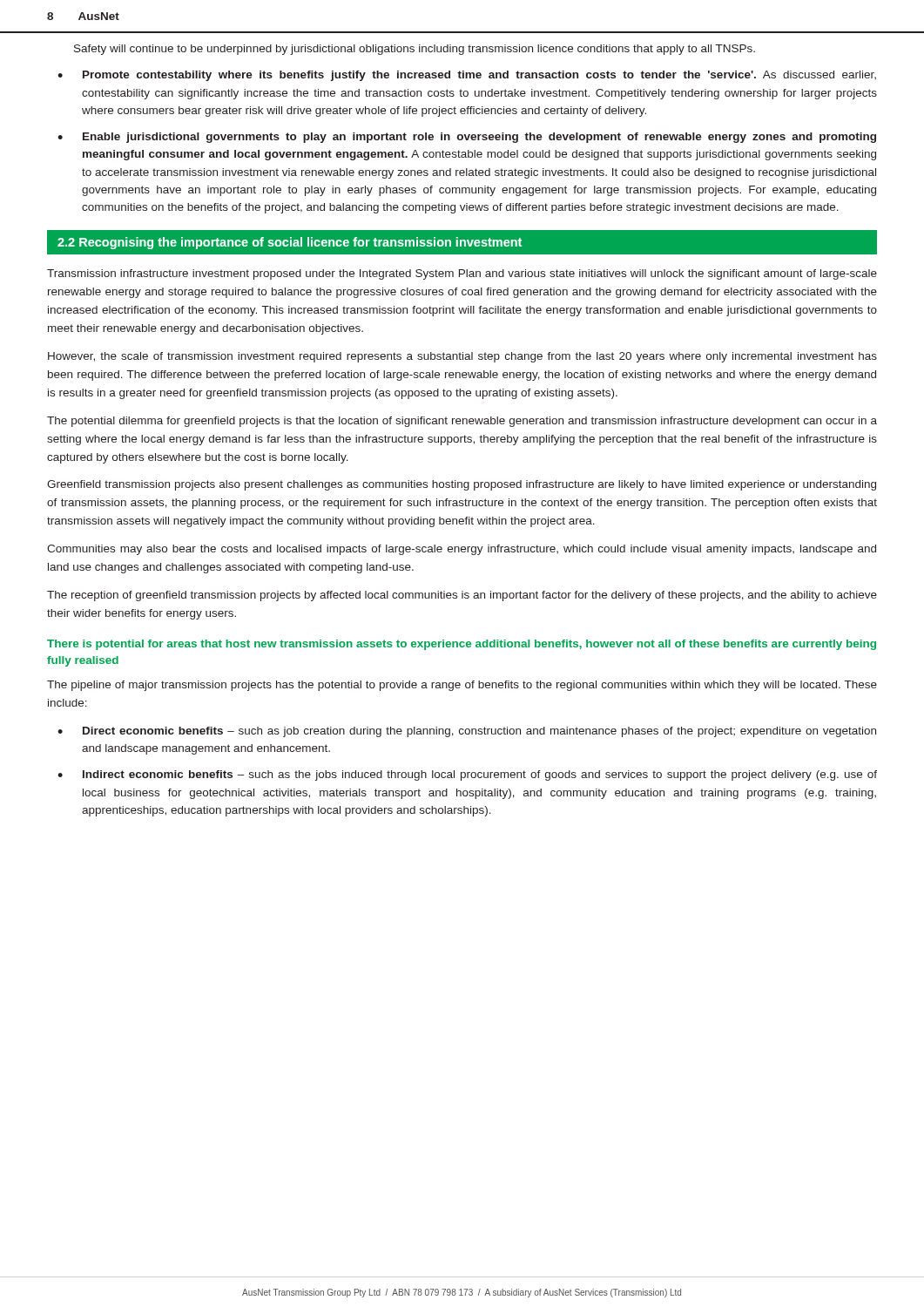Point to the passage starting "Transmission infrastructure investment"
924x1307 pixels.
click(x=462, y=301)
